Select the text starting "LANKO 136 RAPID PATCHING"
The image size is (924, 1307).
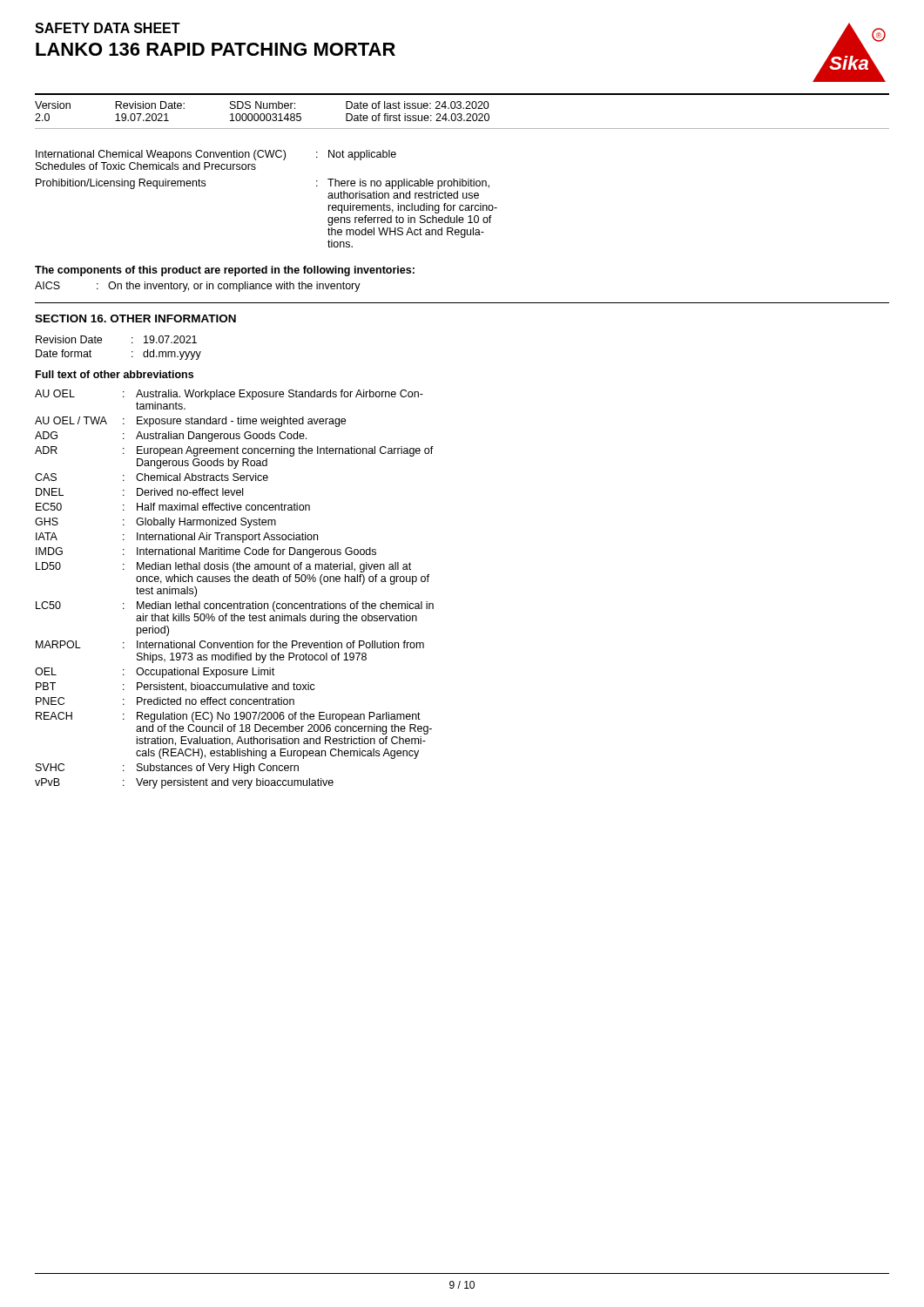pyautogui.click(x=215, y=49)
